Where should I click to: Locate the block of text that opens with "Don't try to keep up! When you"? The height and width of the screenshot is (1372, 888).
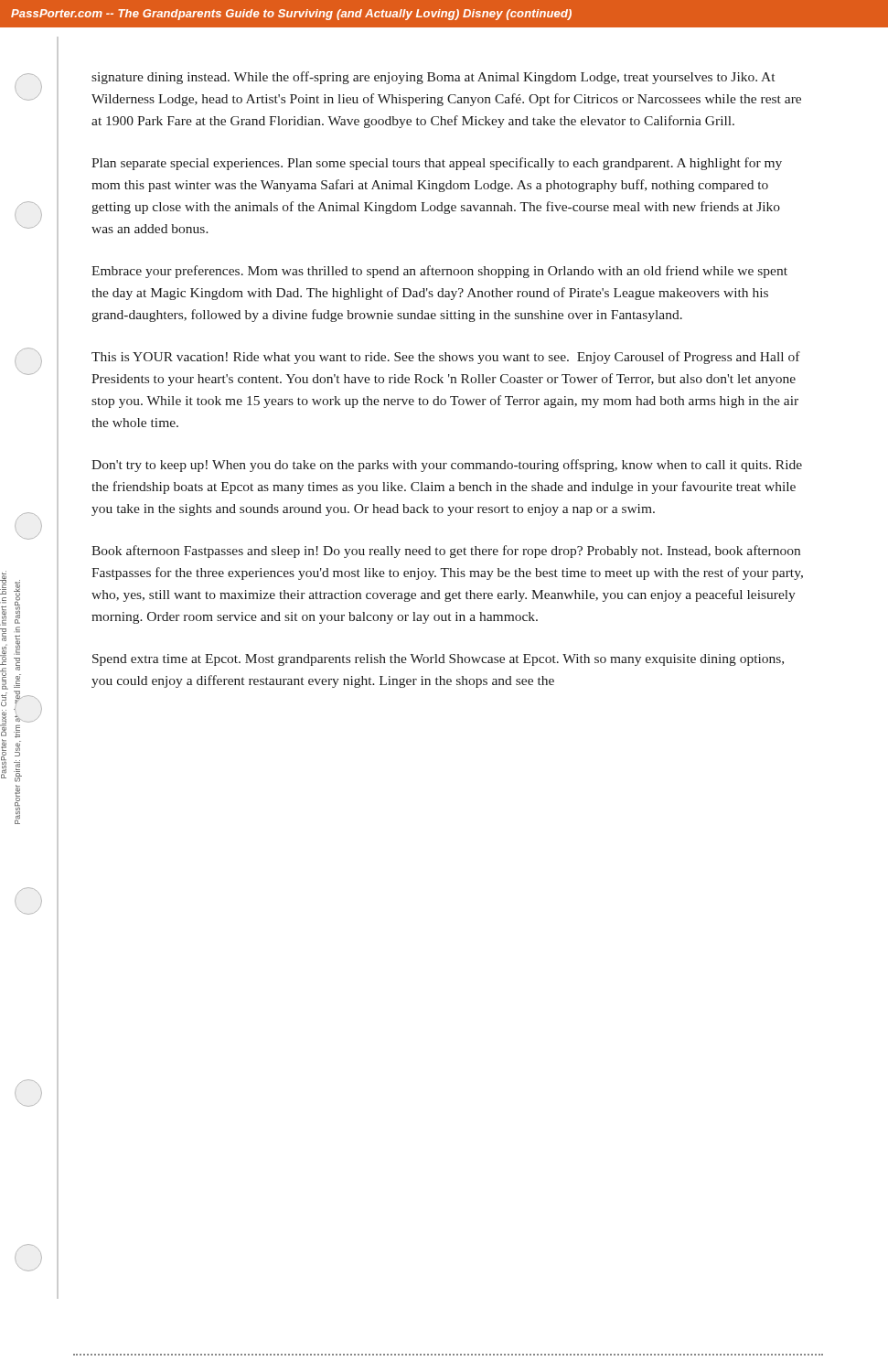(447, 486)
